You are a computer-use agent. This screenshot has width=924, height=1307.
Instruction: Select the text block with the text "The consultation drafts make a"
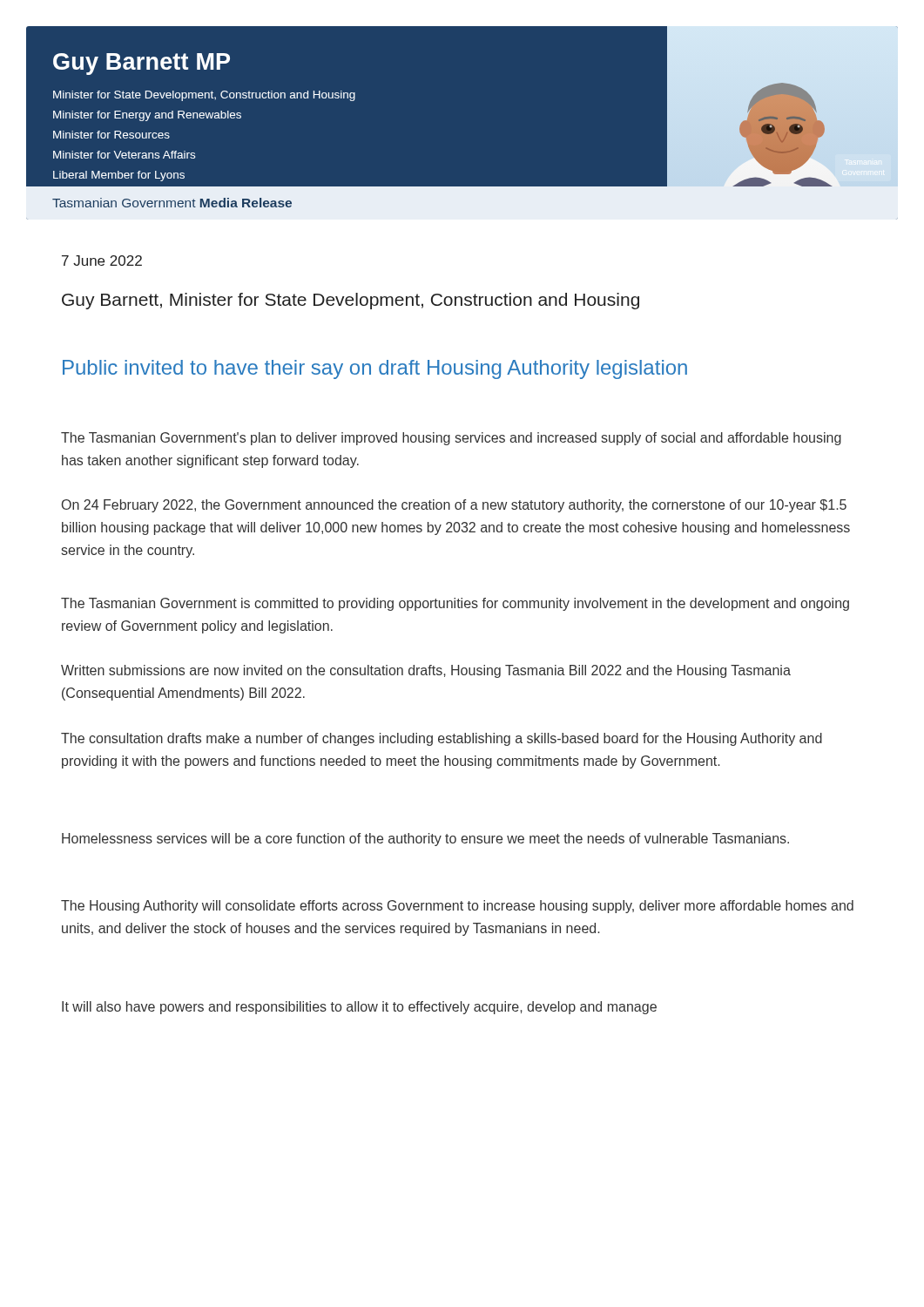coord(442,750)
